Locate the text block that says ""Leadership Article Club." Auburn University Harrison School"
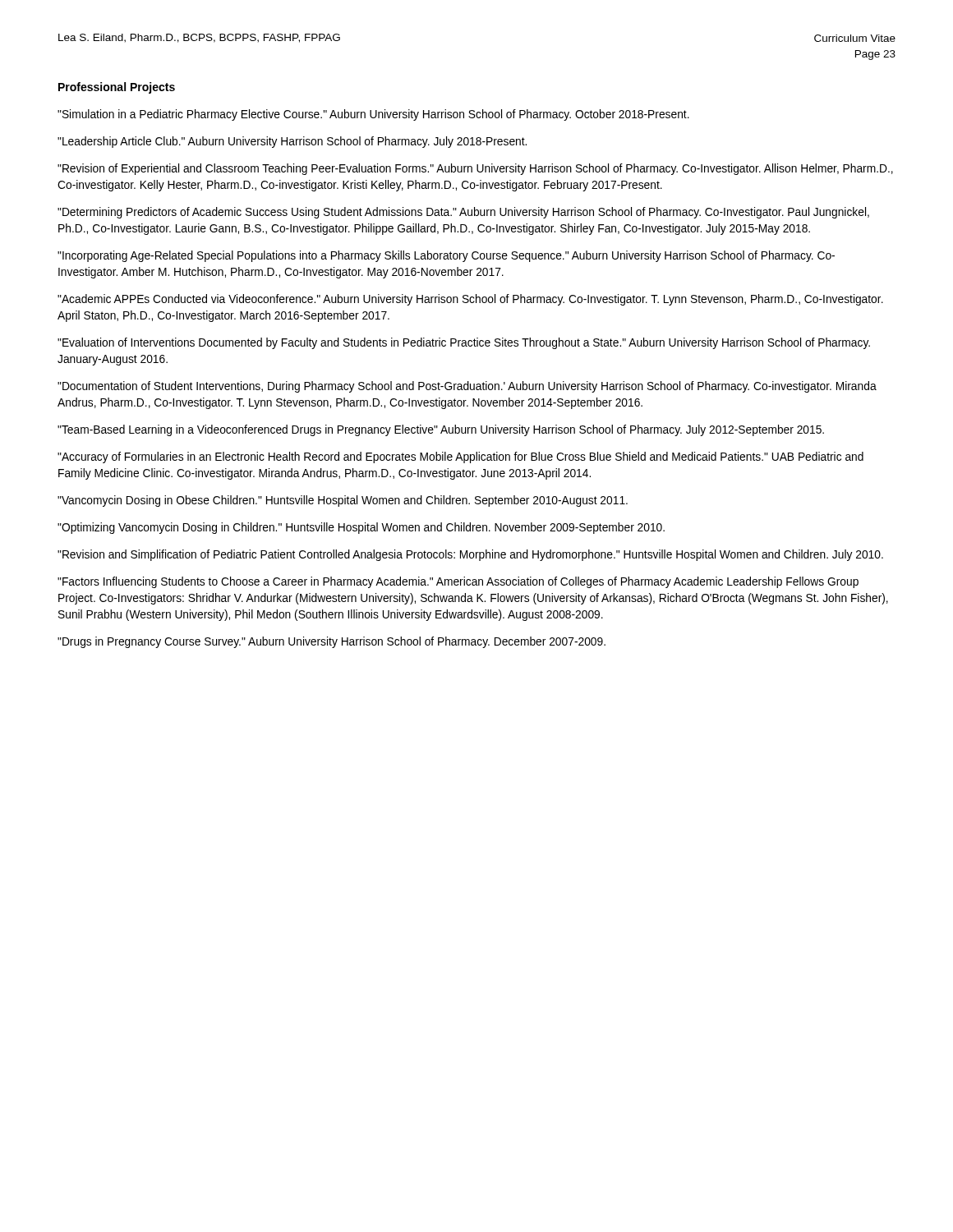This screenshot has width=953, height=1232. point(293,142)
